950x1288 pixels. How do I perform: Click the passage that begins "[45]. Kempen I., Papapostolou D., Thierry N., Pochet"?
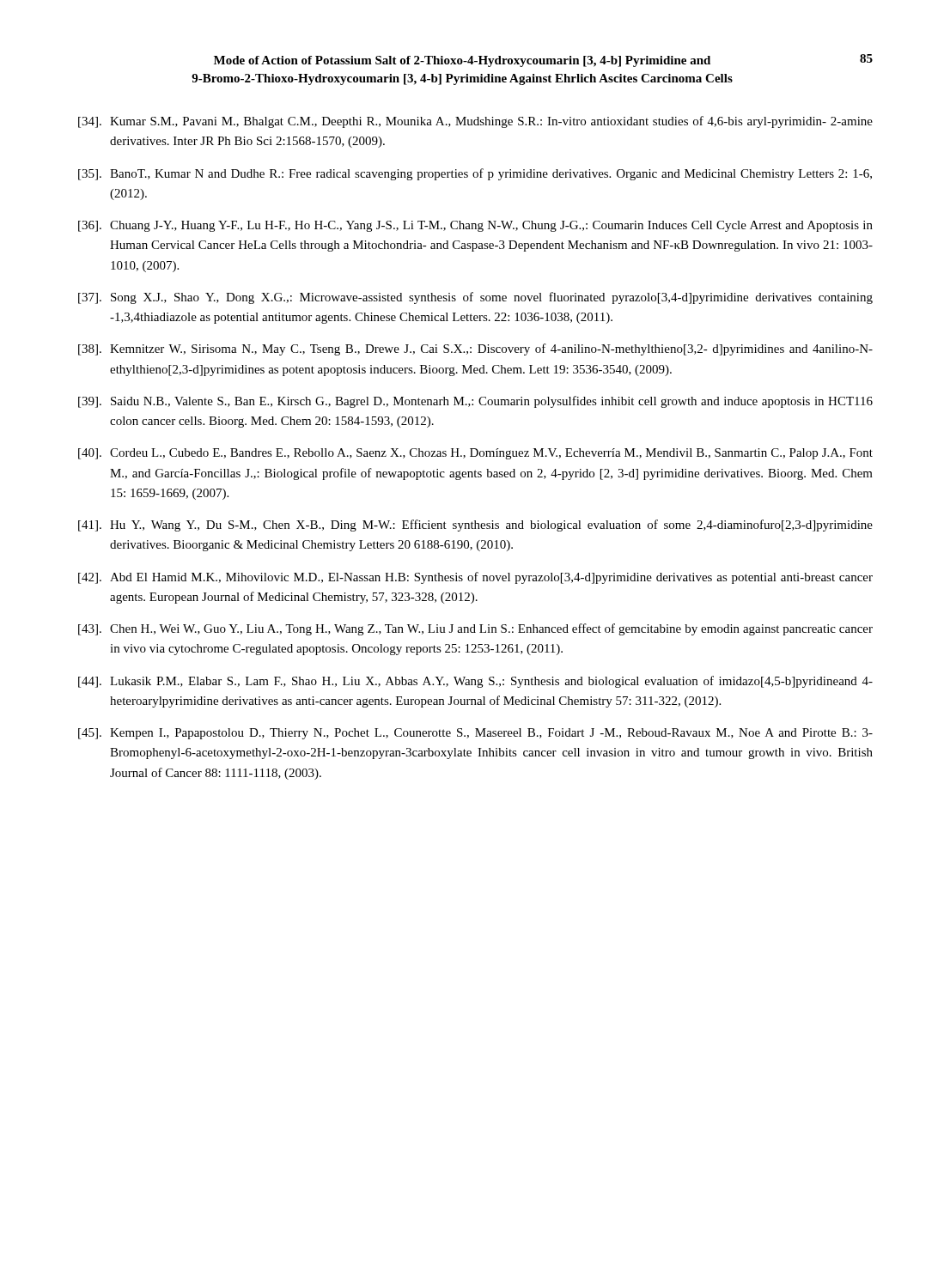[475, 753]
